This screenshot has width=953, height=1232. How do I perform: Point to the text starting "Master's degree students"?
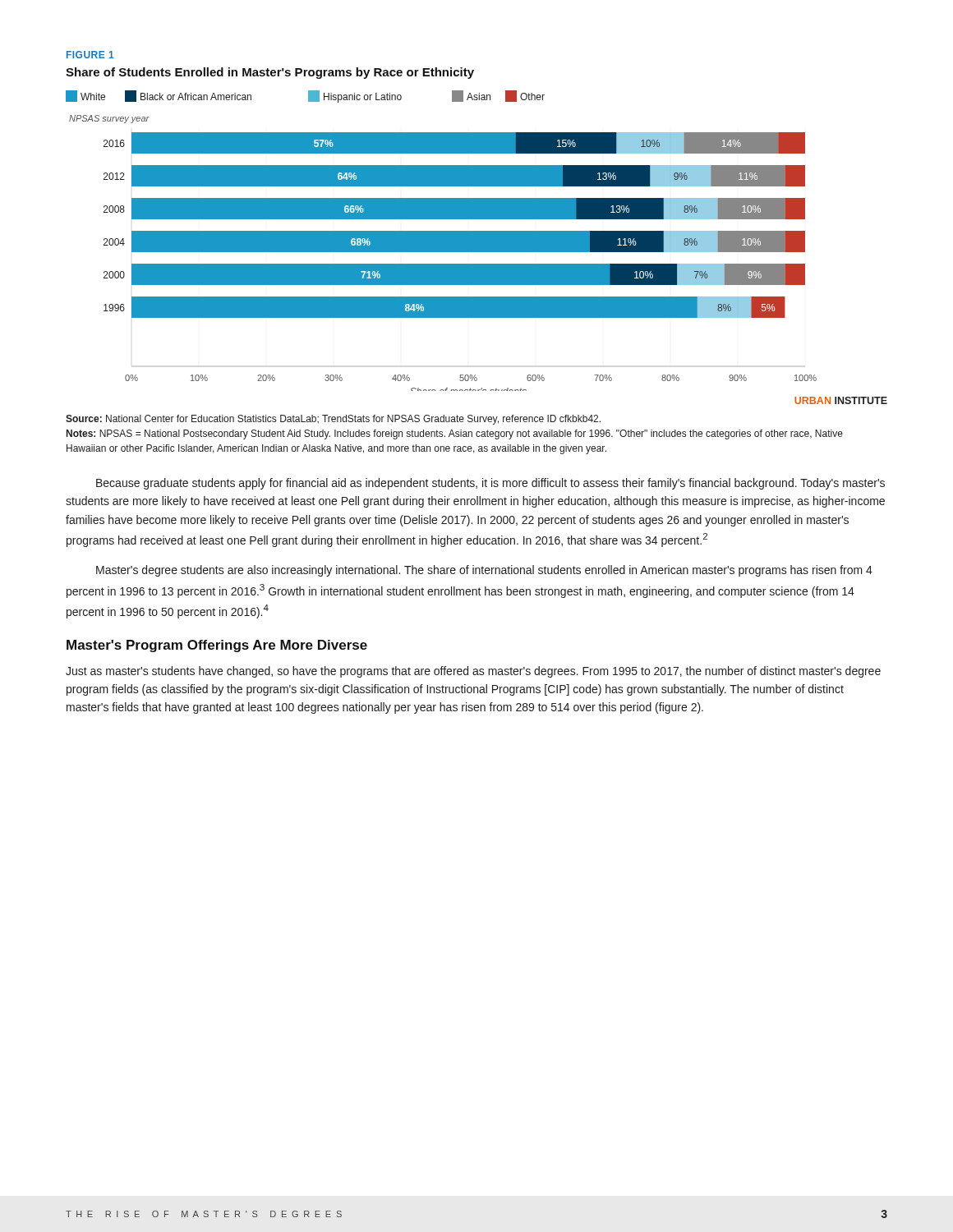click(469, 591)
